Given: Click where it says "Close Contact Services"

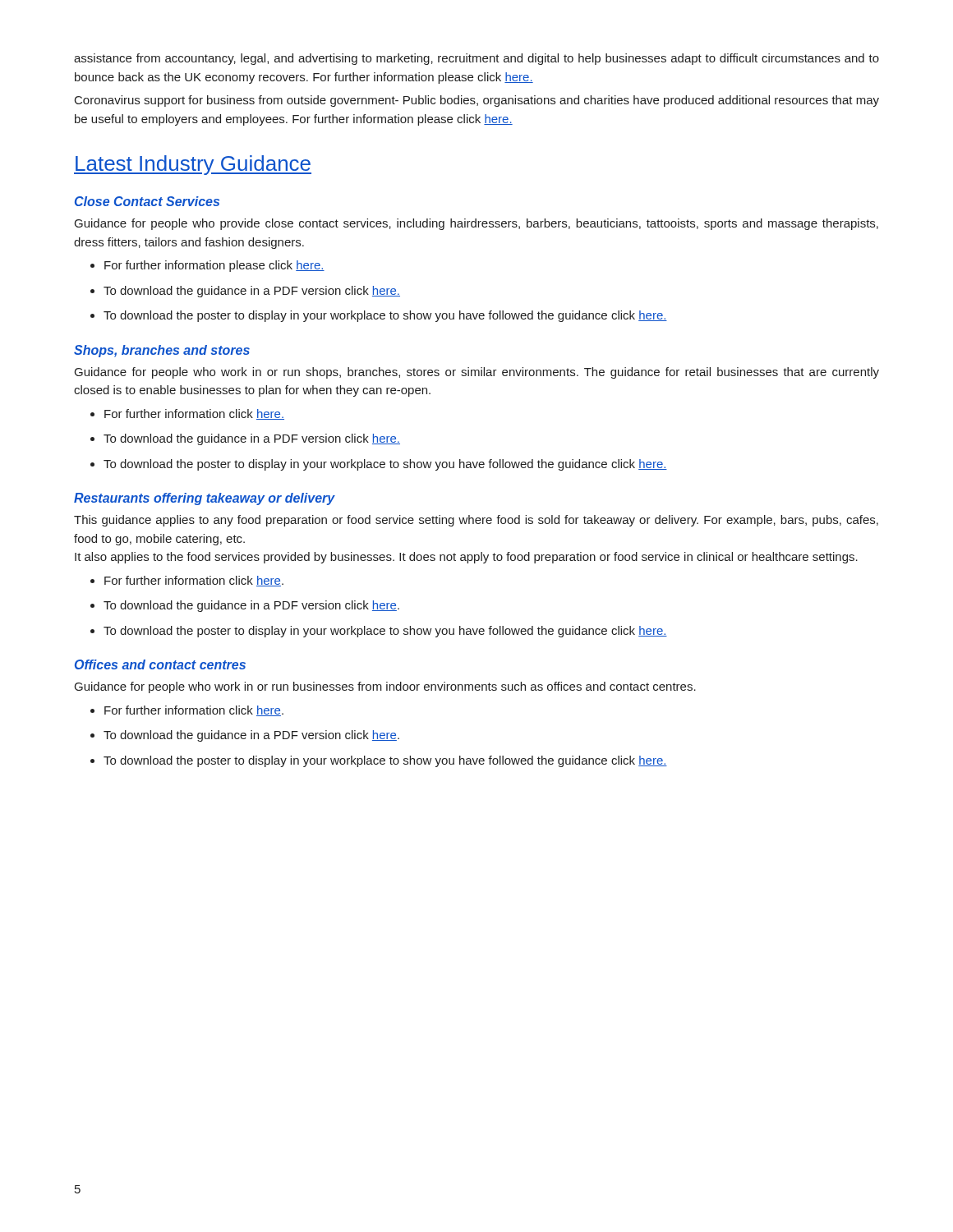Looking at the screenshot, I should click(x=147, y=201).
